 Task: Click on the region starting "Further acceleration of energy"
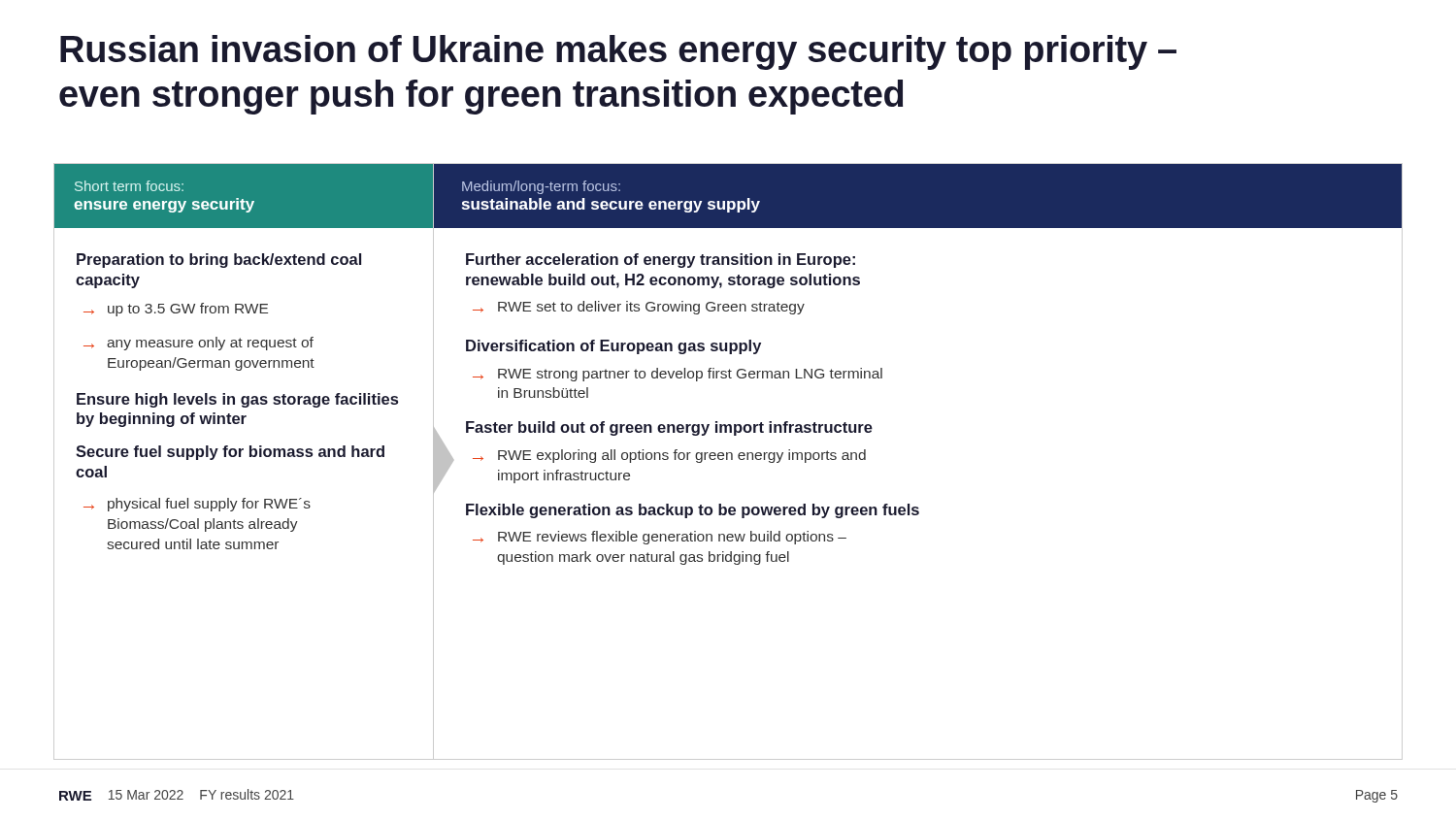coord(663,269)
